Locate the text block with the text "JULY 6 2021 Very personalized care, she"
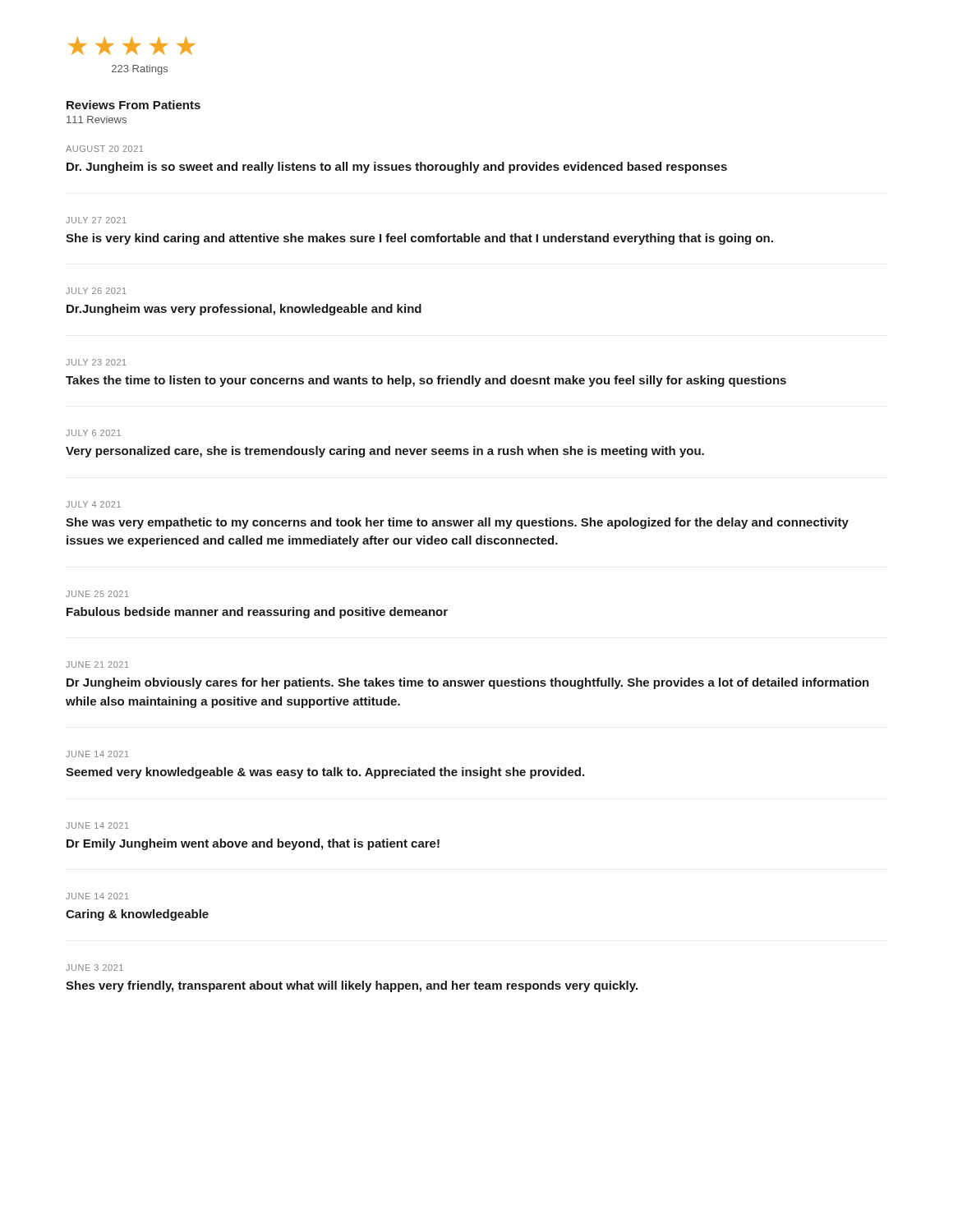 [x=476, y=444]
